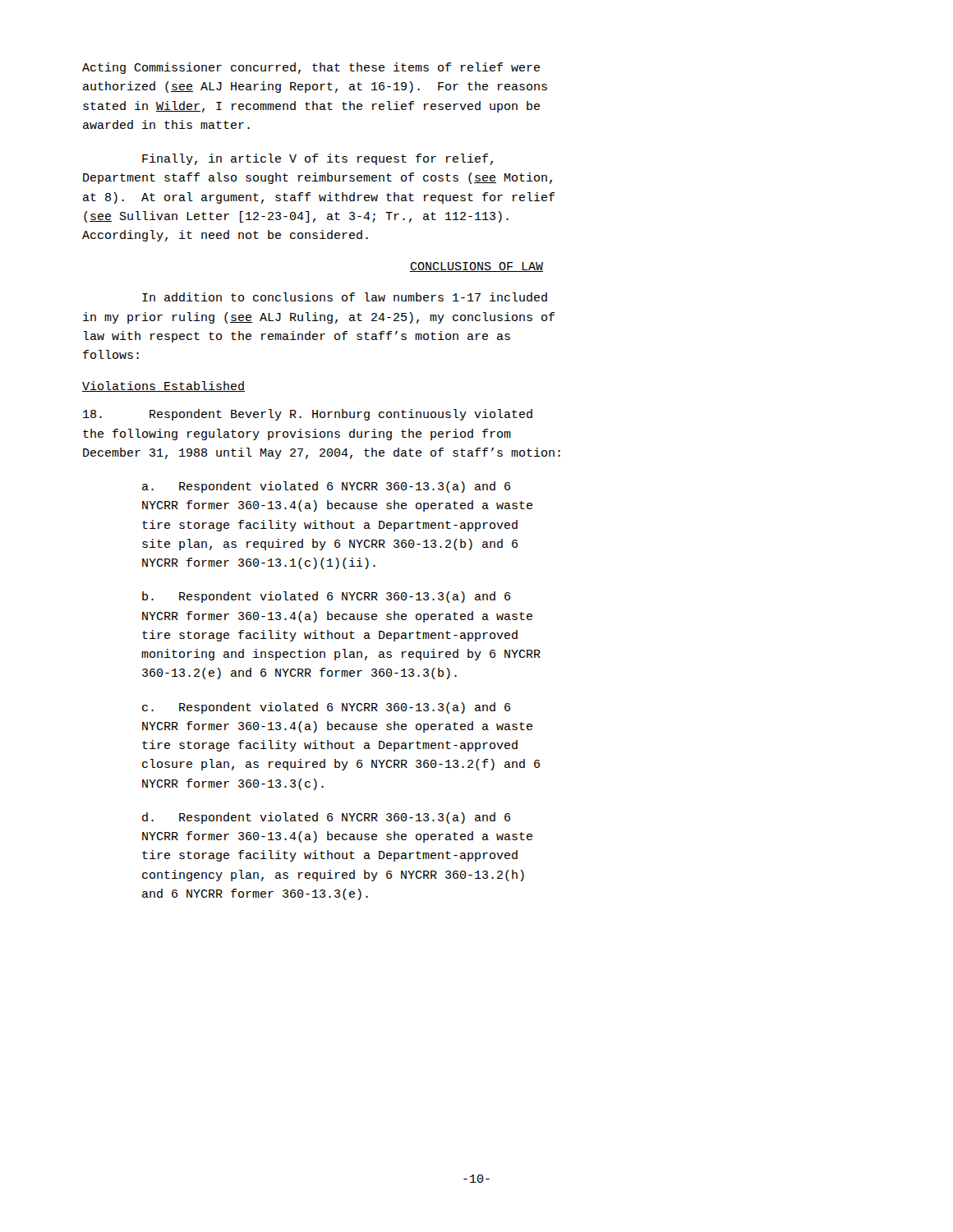Point to the text starting "Respondent Beverly R. Hornburg continuously violated the following"

pyautogui.click(x=322, y=434)
